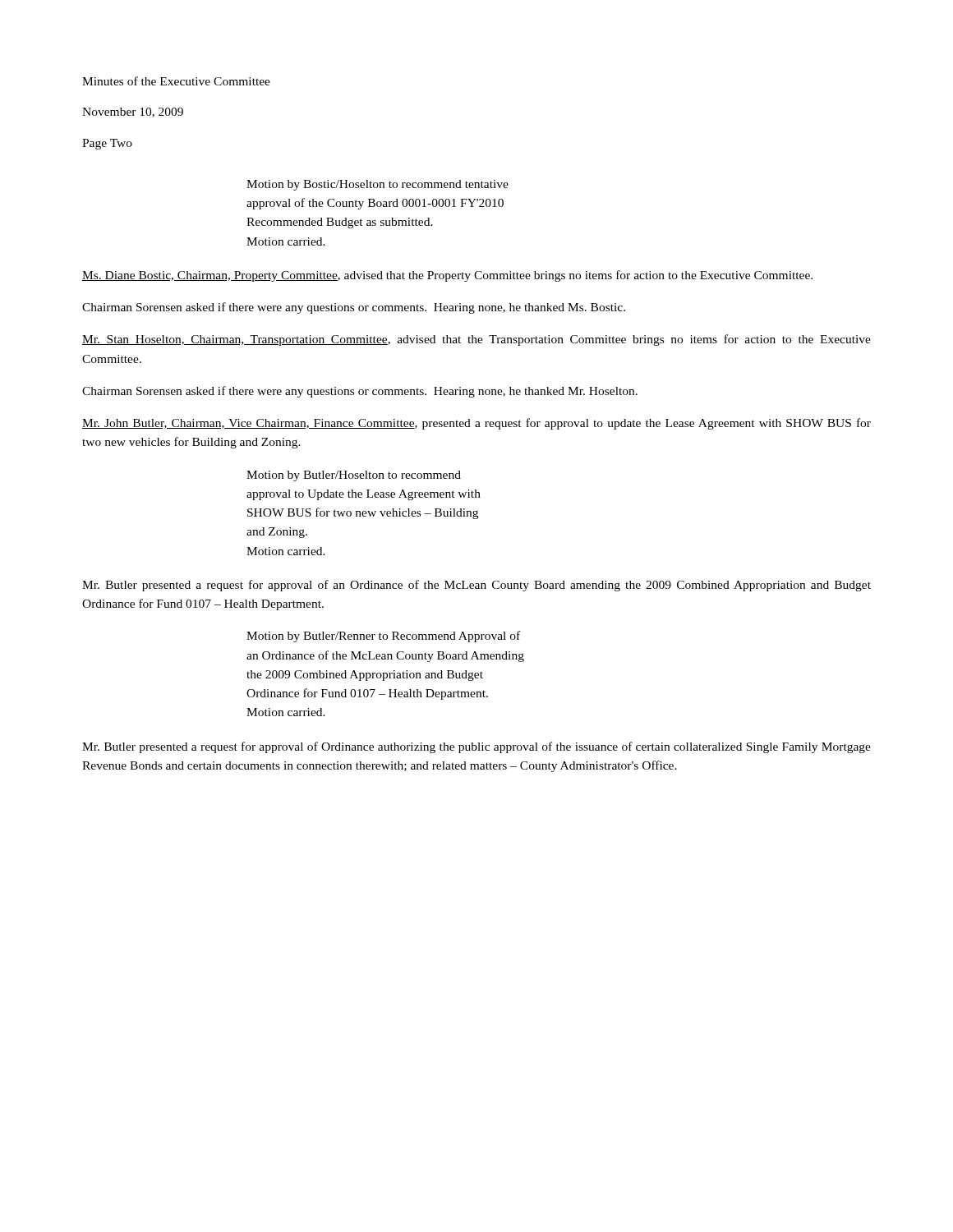Find the text starting "Mr. Stan Hoselton, Chairman, Transportation Committee, advised that"
Viewport: 953px width, 1232px height.
click(476, 349)
